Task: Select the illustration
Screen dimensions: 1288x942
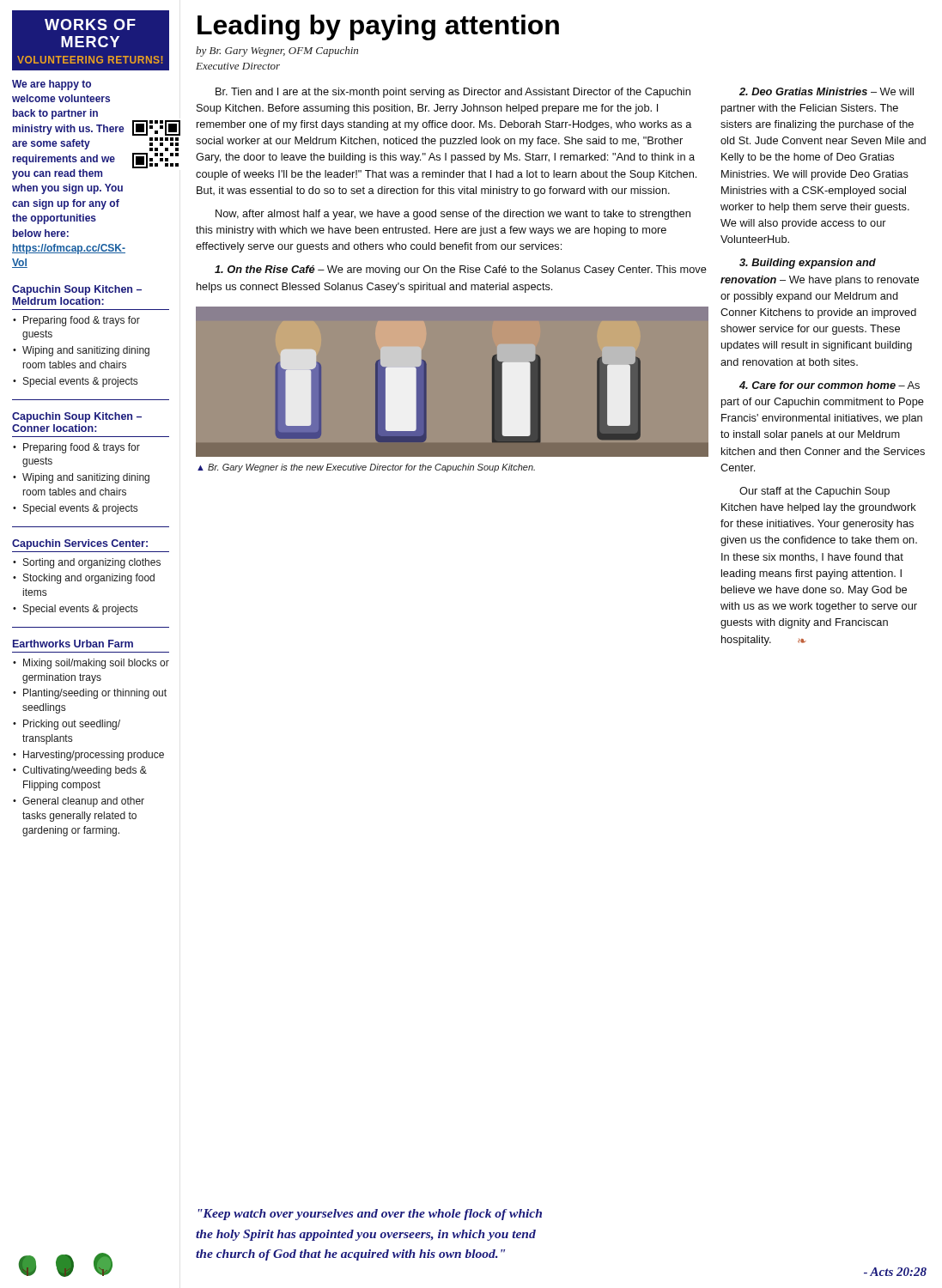Action: pyautogui.click(x=91, y=1258)
